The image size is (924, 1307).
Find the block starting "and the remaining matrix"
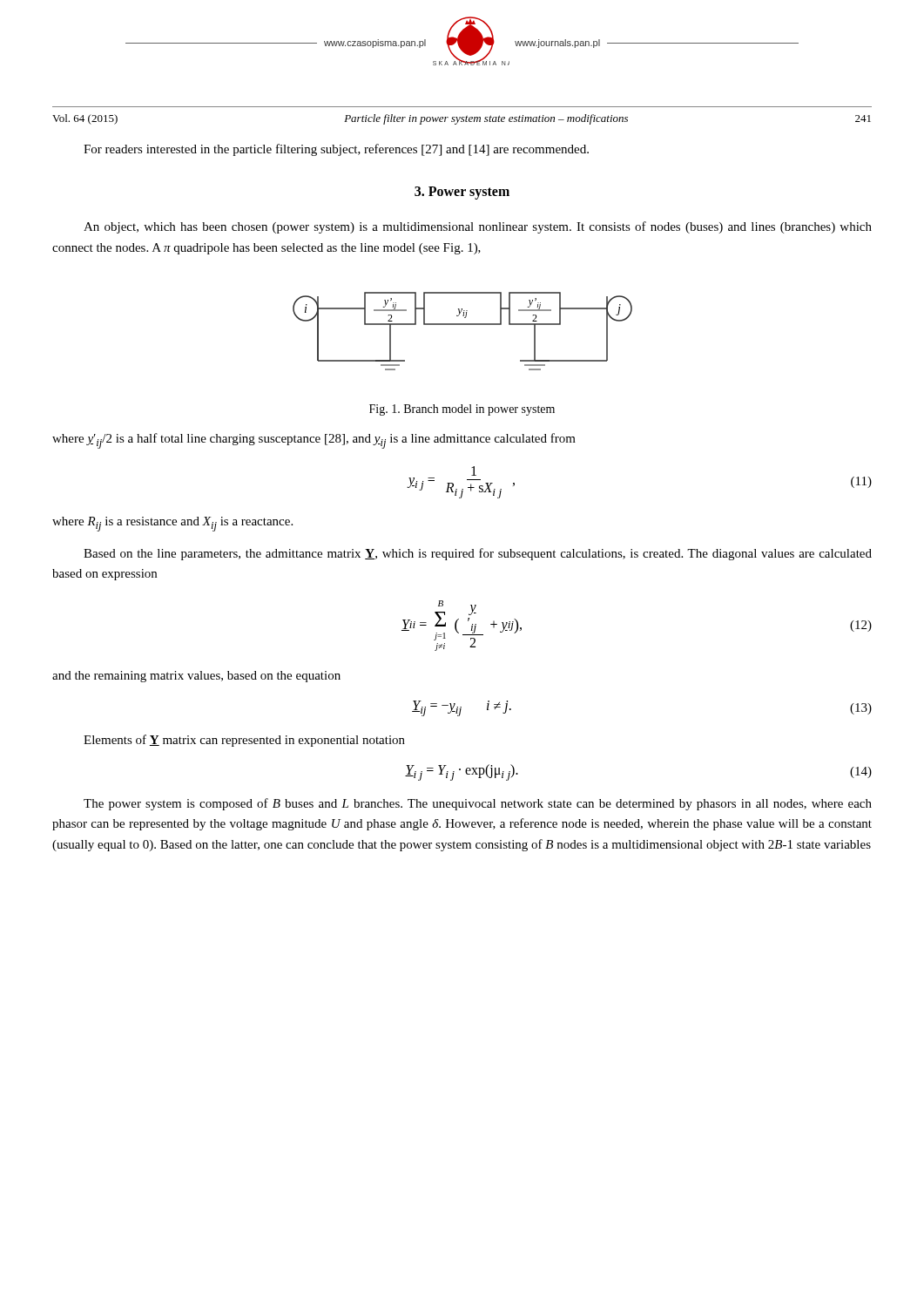click(196, 675)
